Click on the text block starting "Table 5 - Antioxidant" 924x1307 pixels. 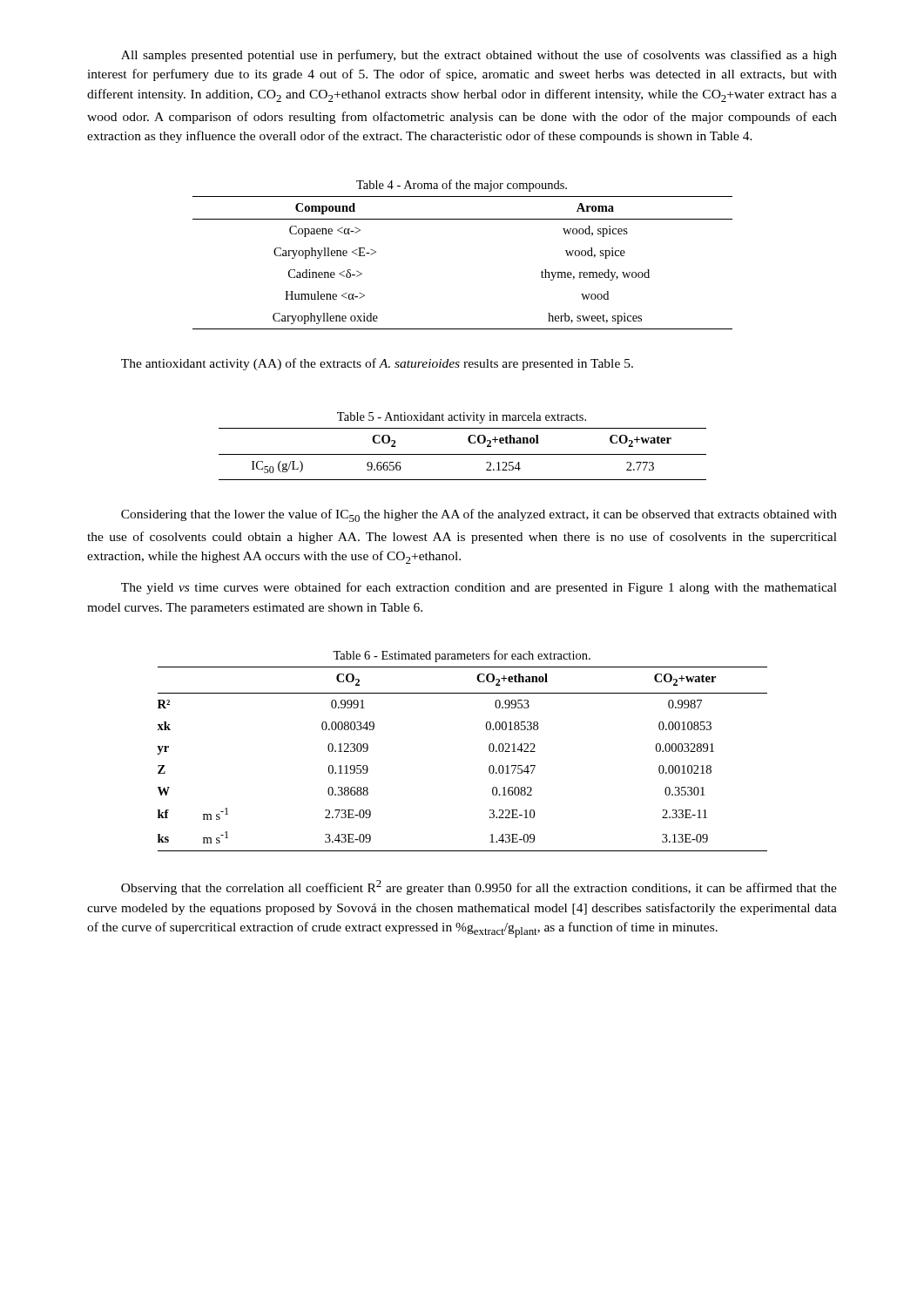pyautogui.click(x=462, y=417)
